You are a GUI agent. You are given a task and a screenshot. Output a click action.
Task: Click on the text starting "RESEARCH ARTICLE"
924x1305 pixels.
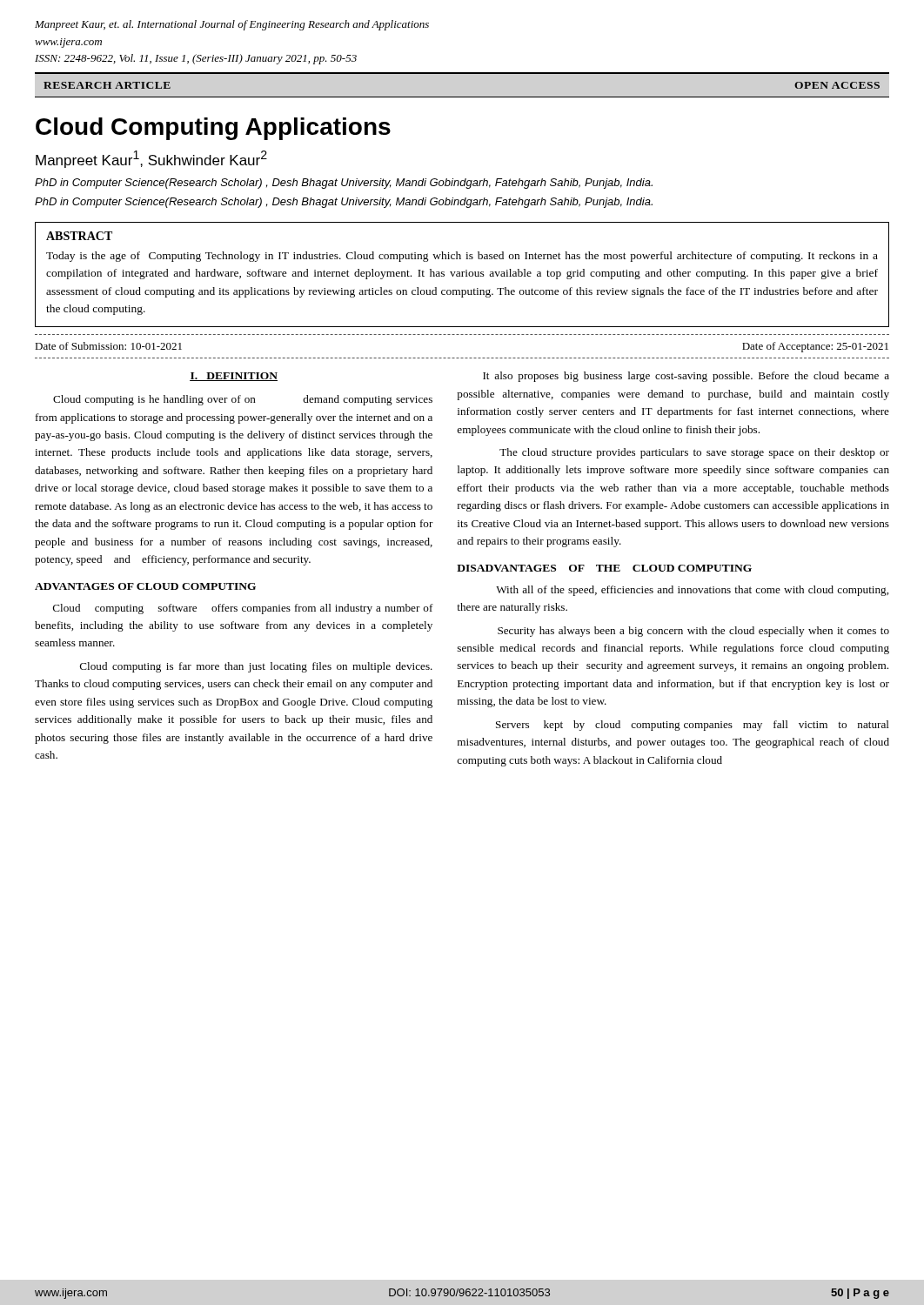107,84
